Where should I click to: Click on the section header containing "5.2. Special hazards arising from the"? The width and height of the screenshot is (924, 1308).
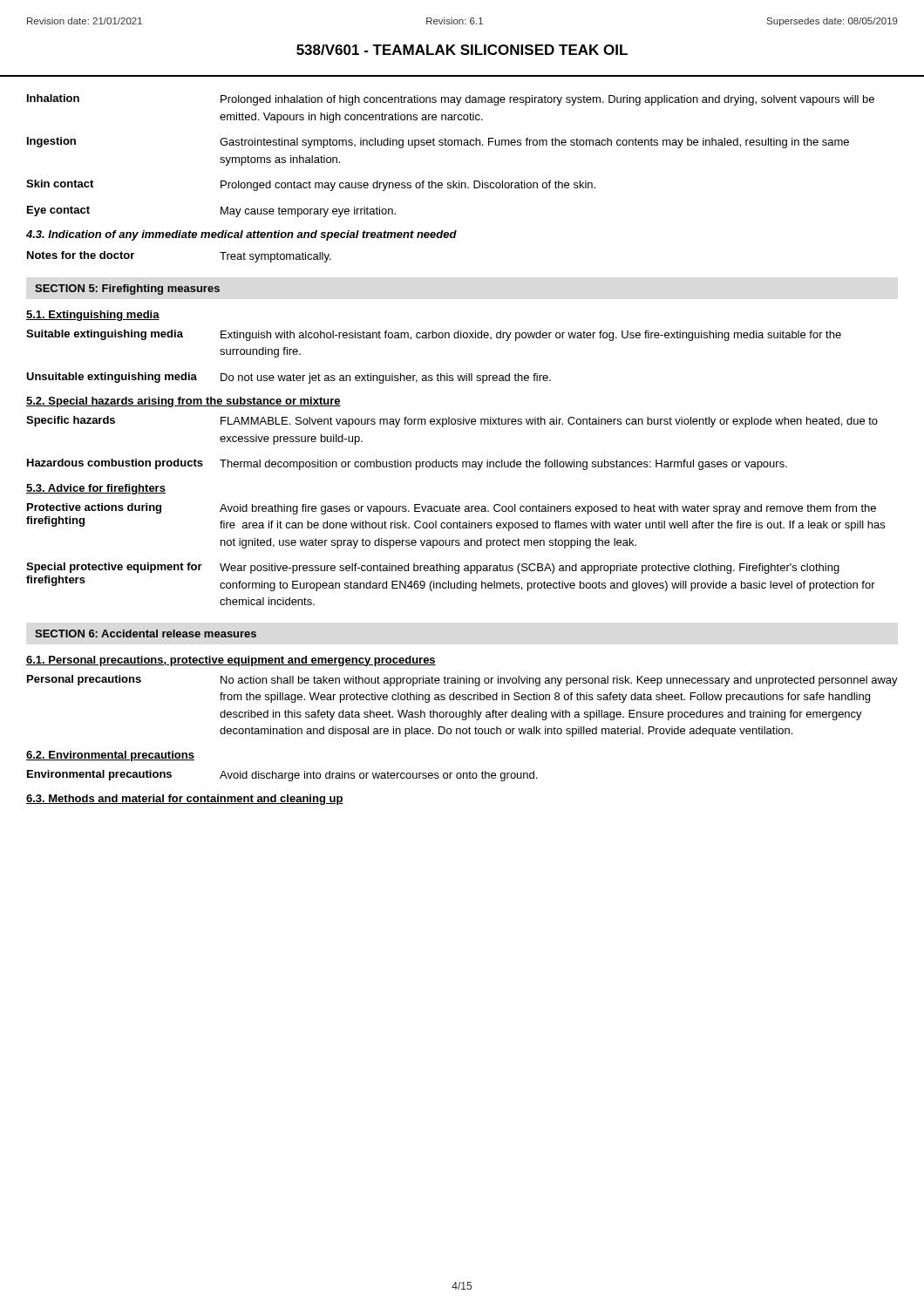point(183,401)
